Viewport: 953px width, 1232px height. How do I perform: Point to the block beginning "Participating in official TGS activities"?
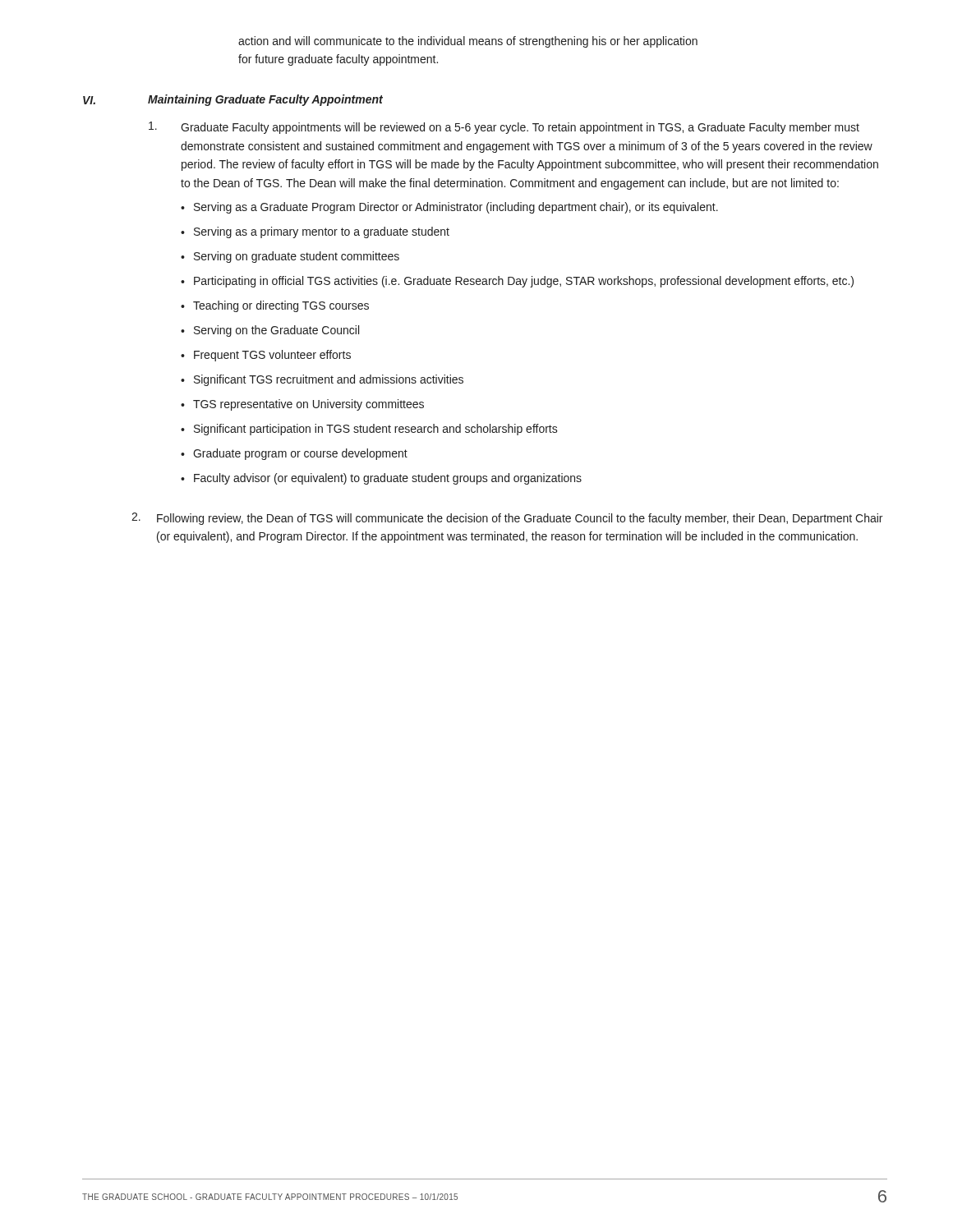(x=524, y=281)
